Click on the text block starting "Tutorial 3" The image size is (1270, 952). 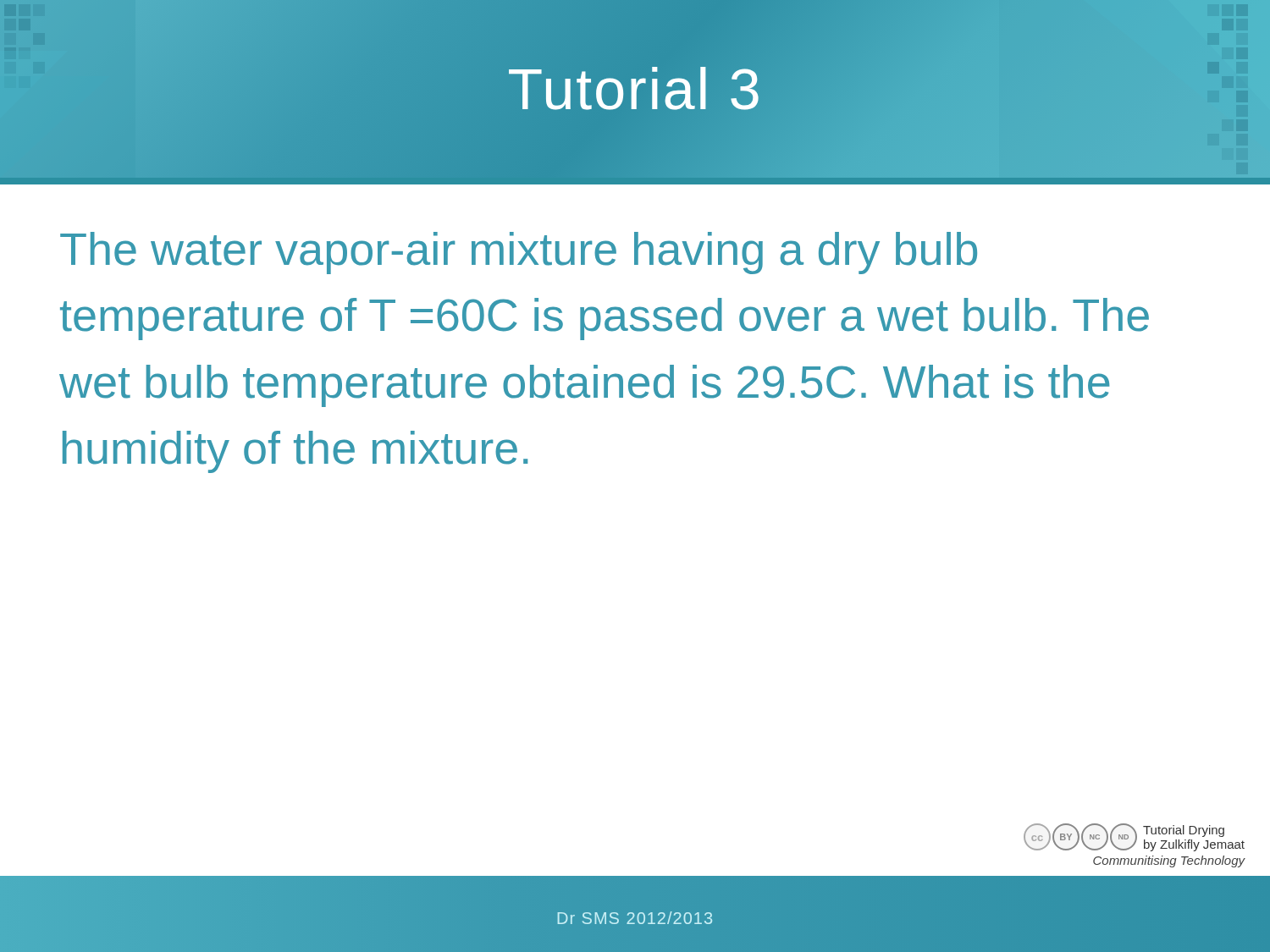[x=635, y=89]
